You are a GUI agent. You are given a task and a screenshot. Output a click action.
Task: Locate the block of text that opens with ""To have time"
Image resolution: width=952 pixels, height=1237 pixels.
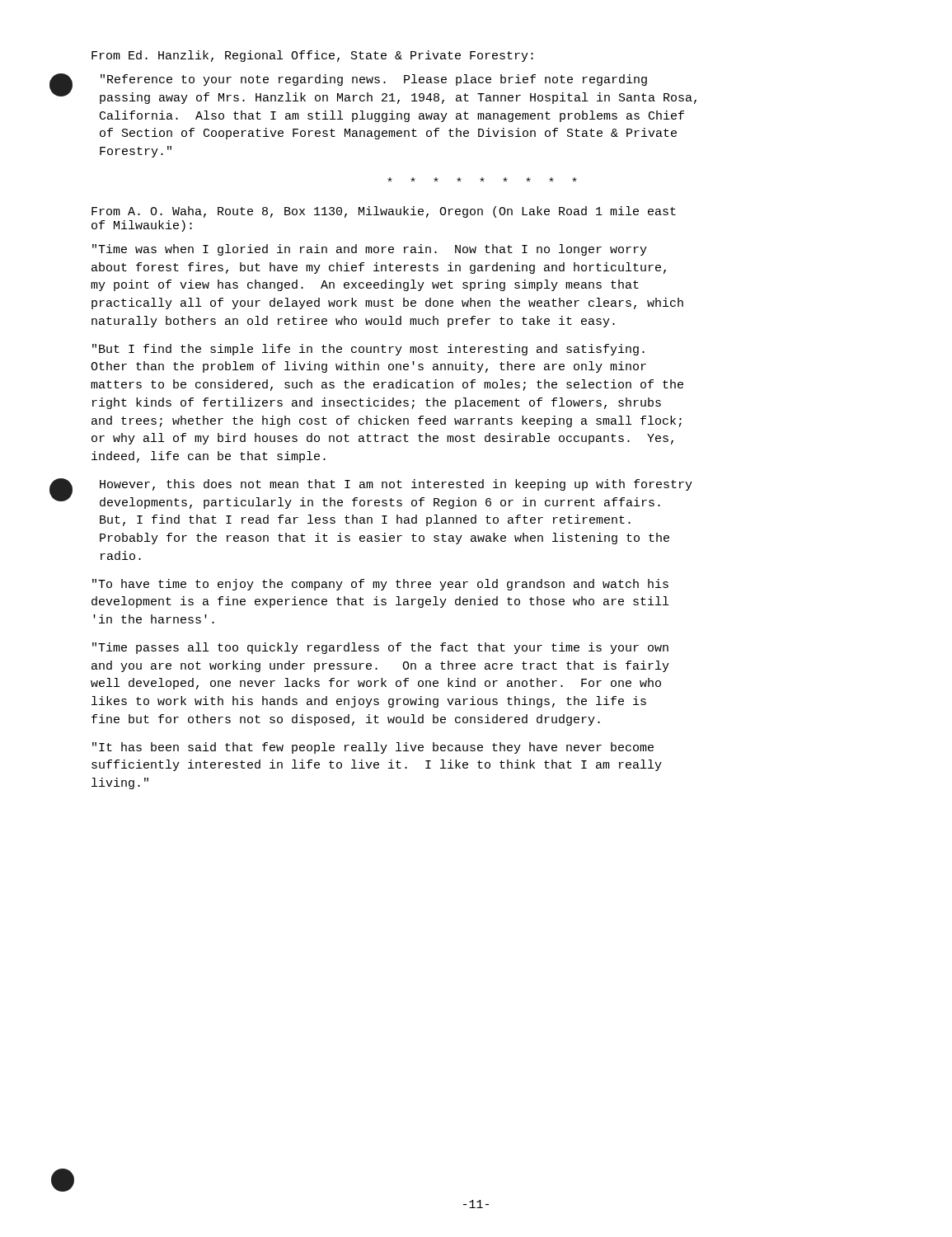380,603
